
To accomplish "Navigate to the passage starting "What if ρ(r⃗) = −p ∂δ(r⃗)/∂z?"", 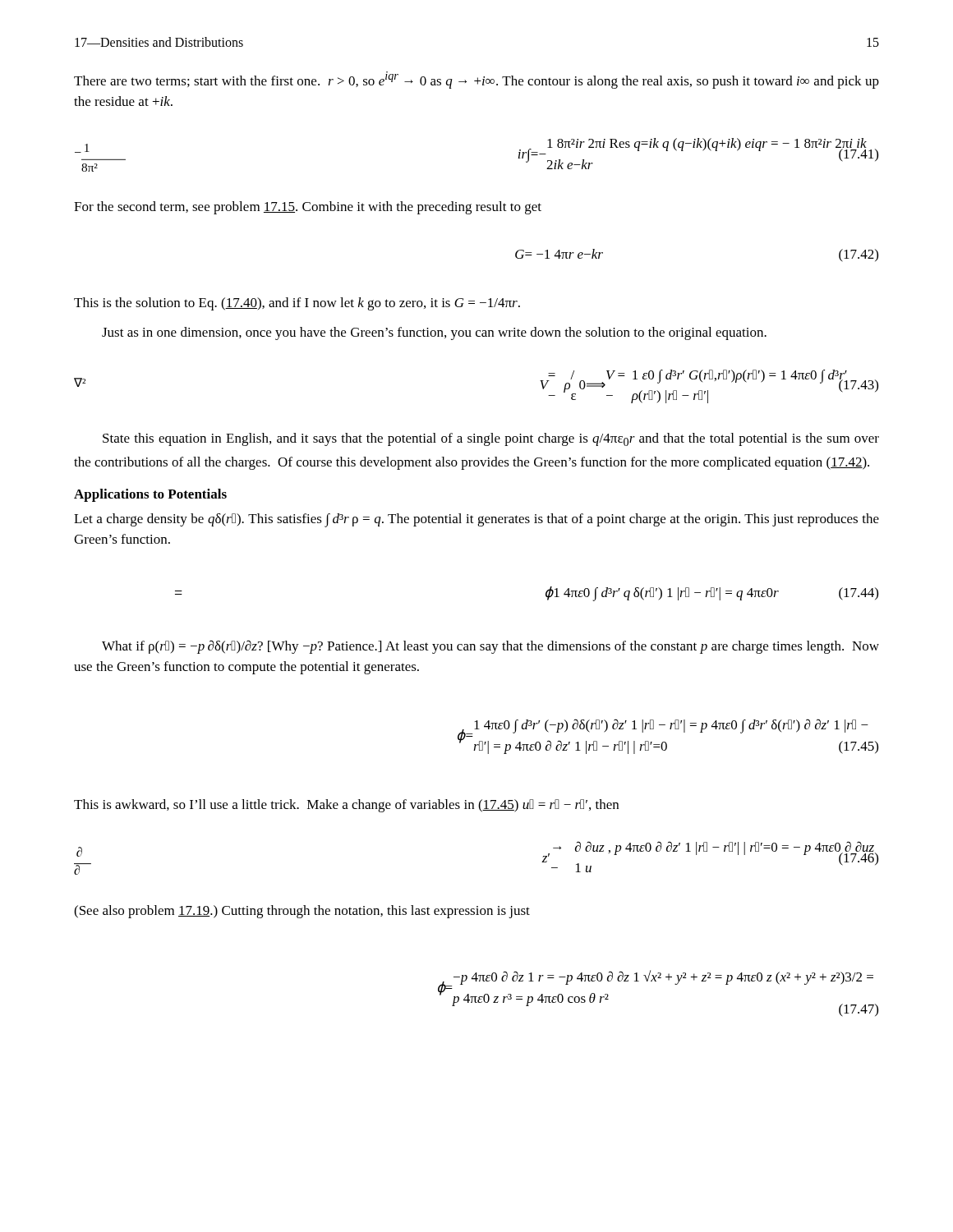I will pos(476,656).
